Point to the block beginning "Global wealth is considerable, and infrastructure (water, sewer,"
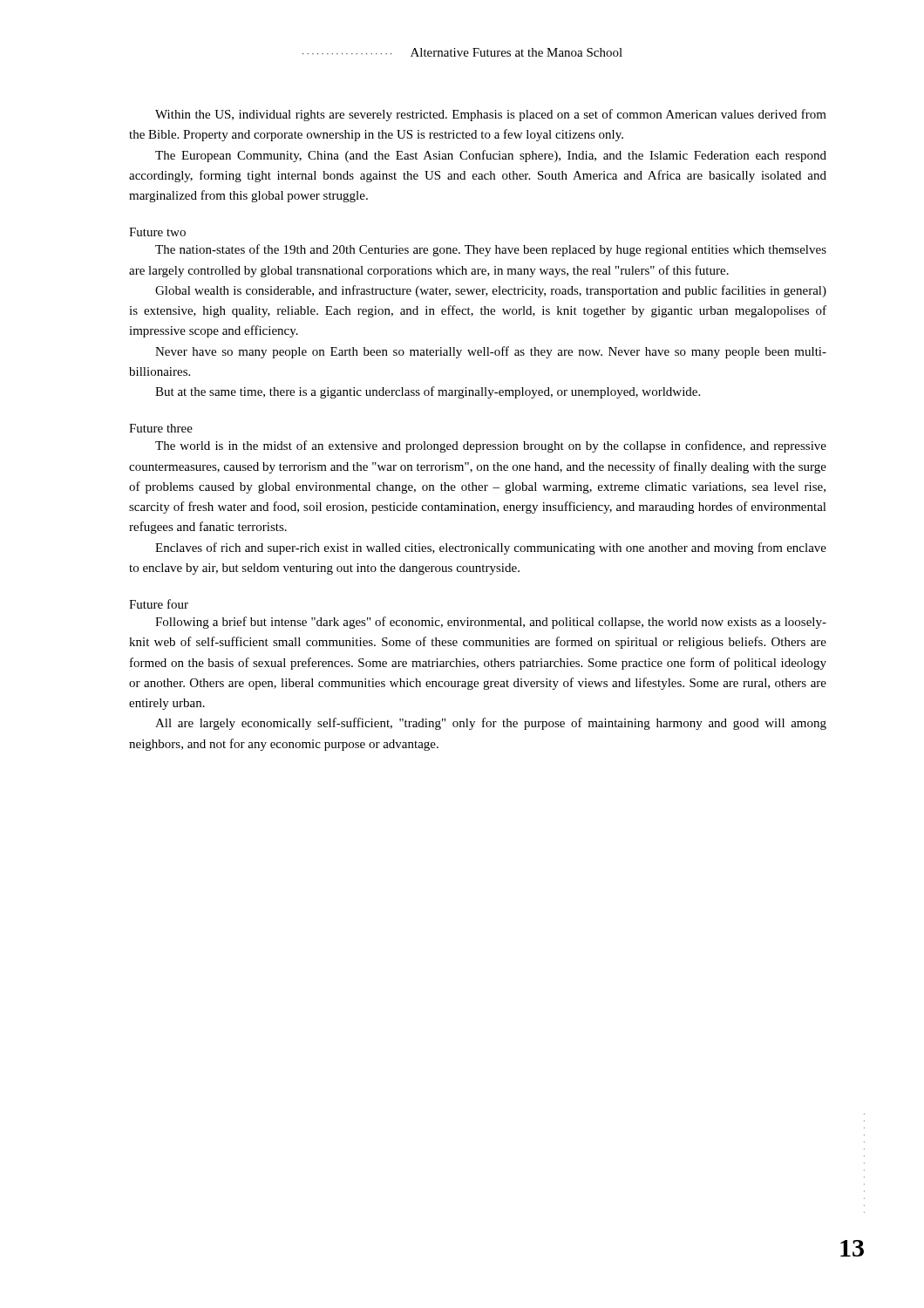Screen dimensions: 1308x924 tap(478, 311)
